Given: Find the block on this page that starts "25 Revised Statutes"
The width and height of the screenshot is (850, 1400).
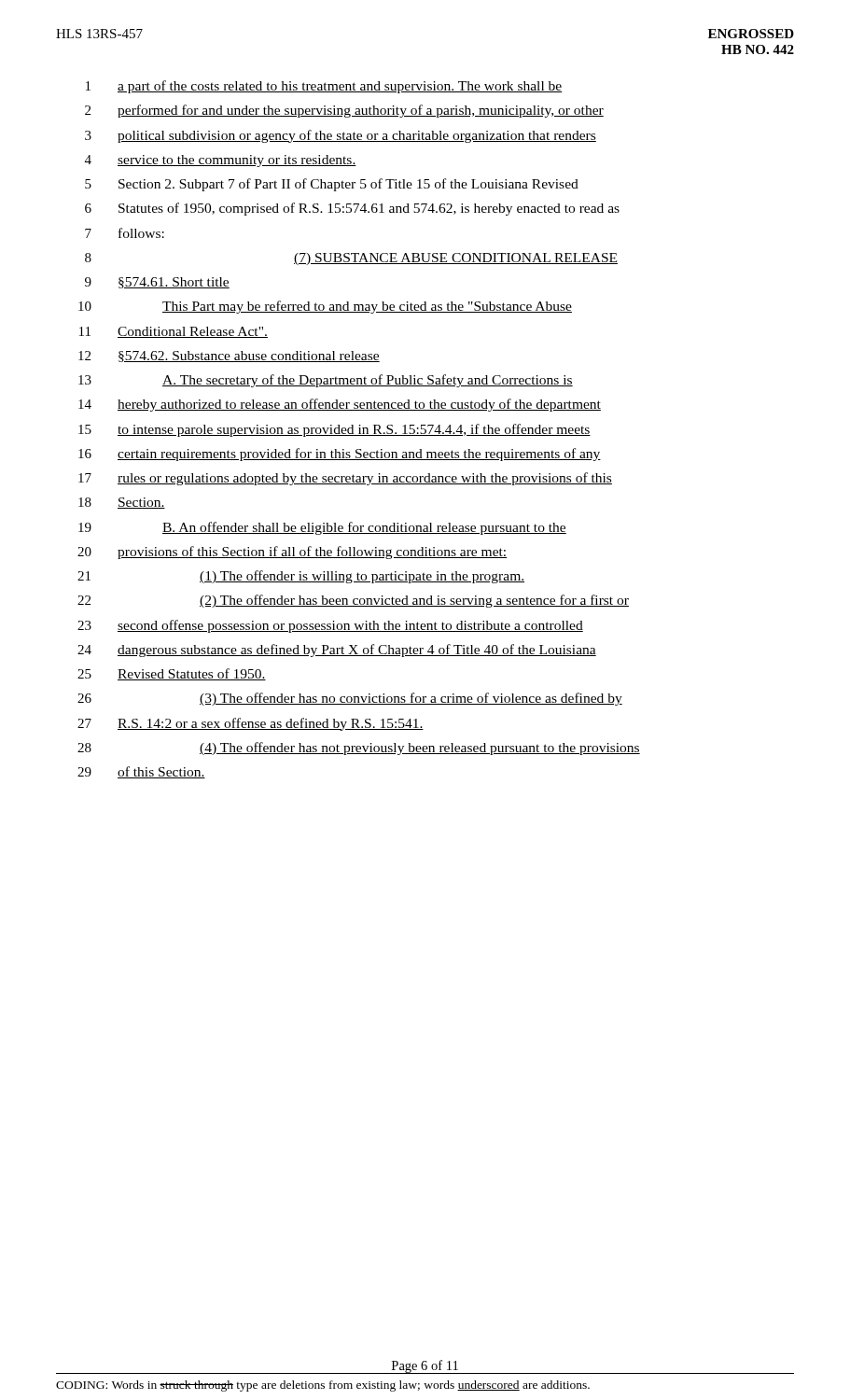Looking at the screenshot, I should coord(172,674).
